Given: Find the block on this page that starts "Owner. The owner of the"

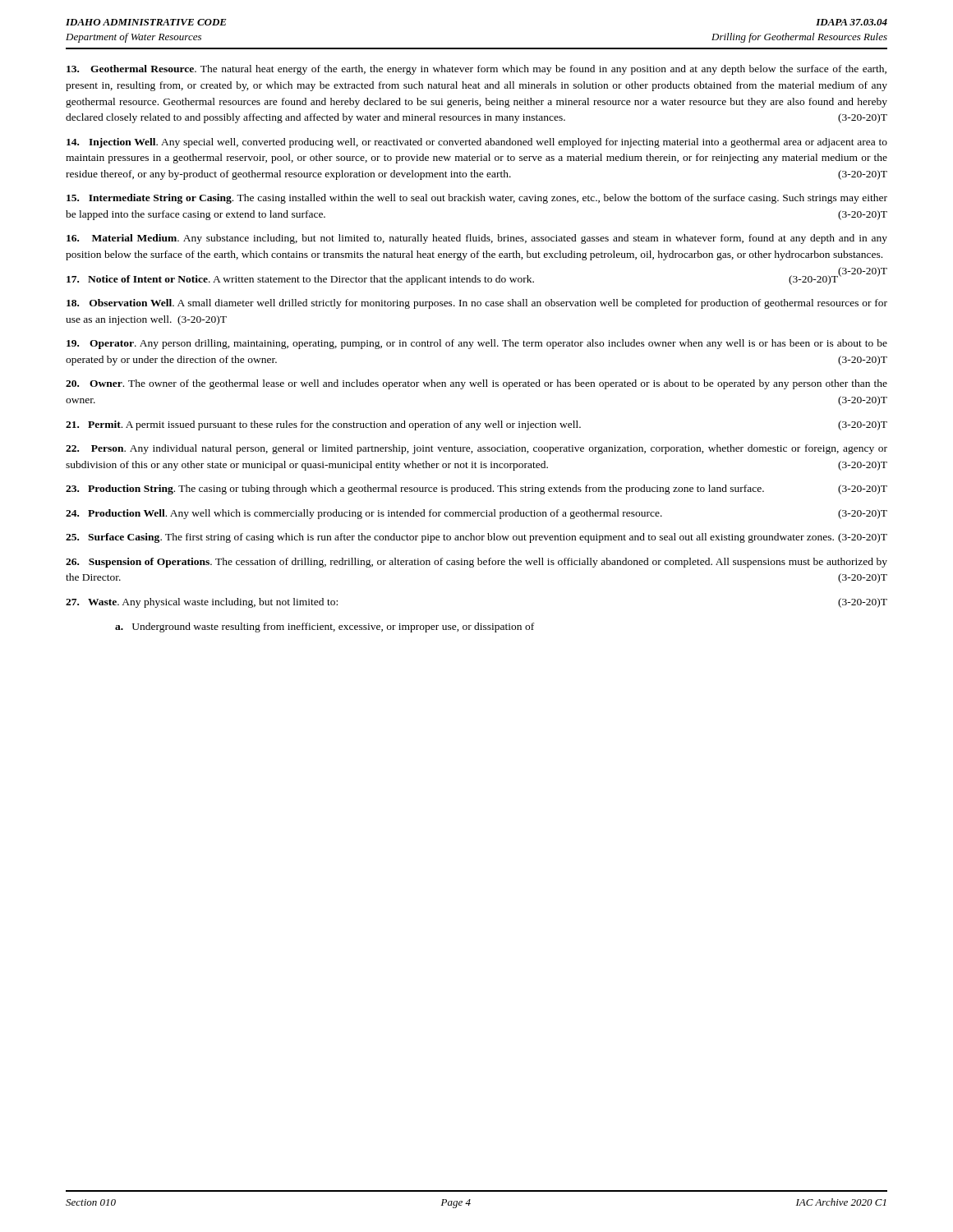Looking at the screenshot, I should coord(476,393).
